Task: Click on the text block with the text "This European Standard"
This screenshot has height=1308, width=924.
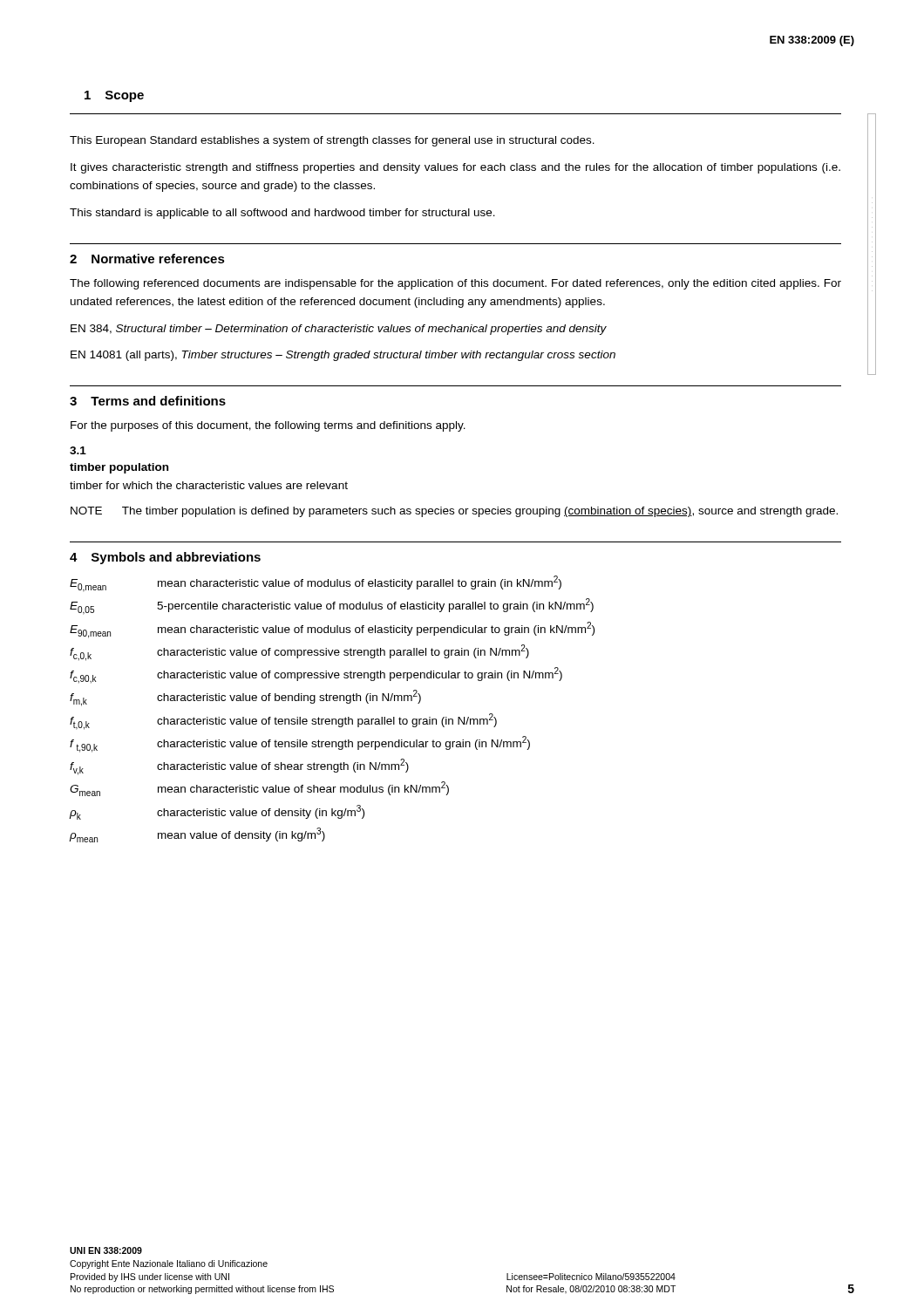Action: coord(332,140)
